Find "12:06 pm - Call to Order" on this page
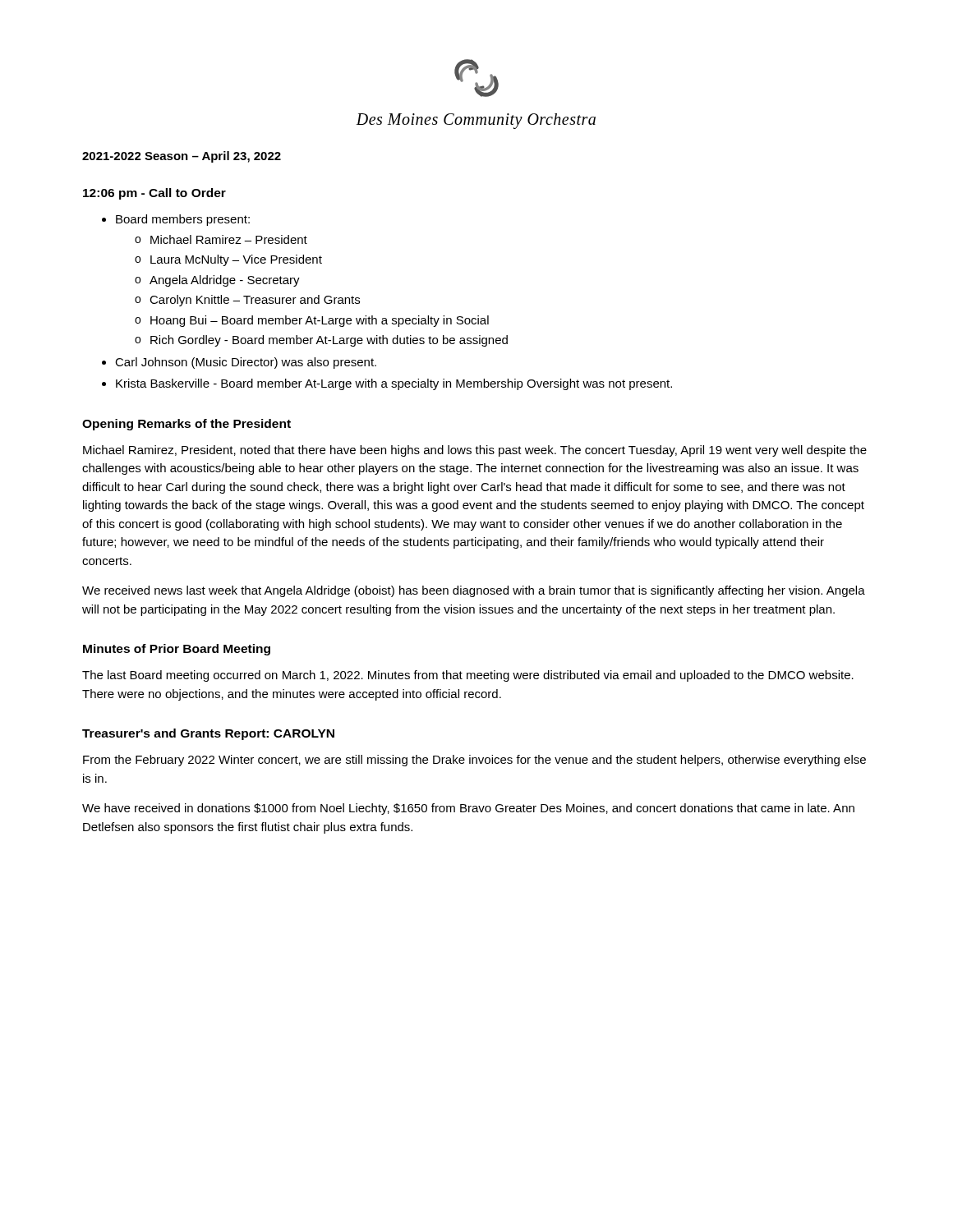This screenshot has width=953, height=1232. tap(154, 193)
